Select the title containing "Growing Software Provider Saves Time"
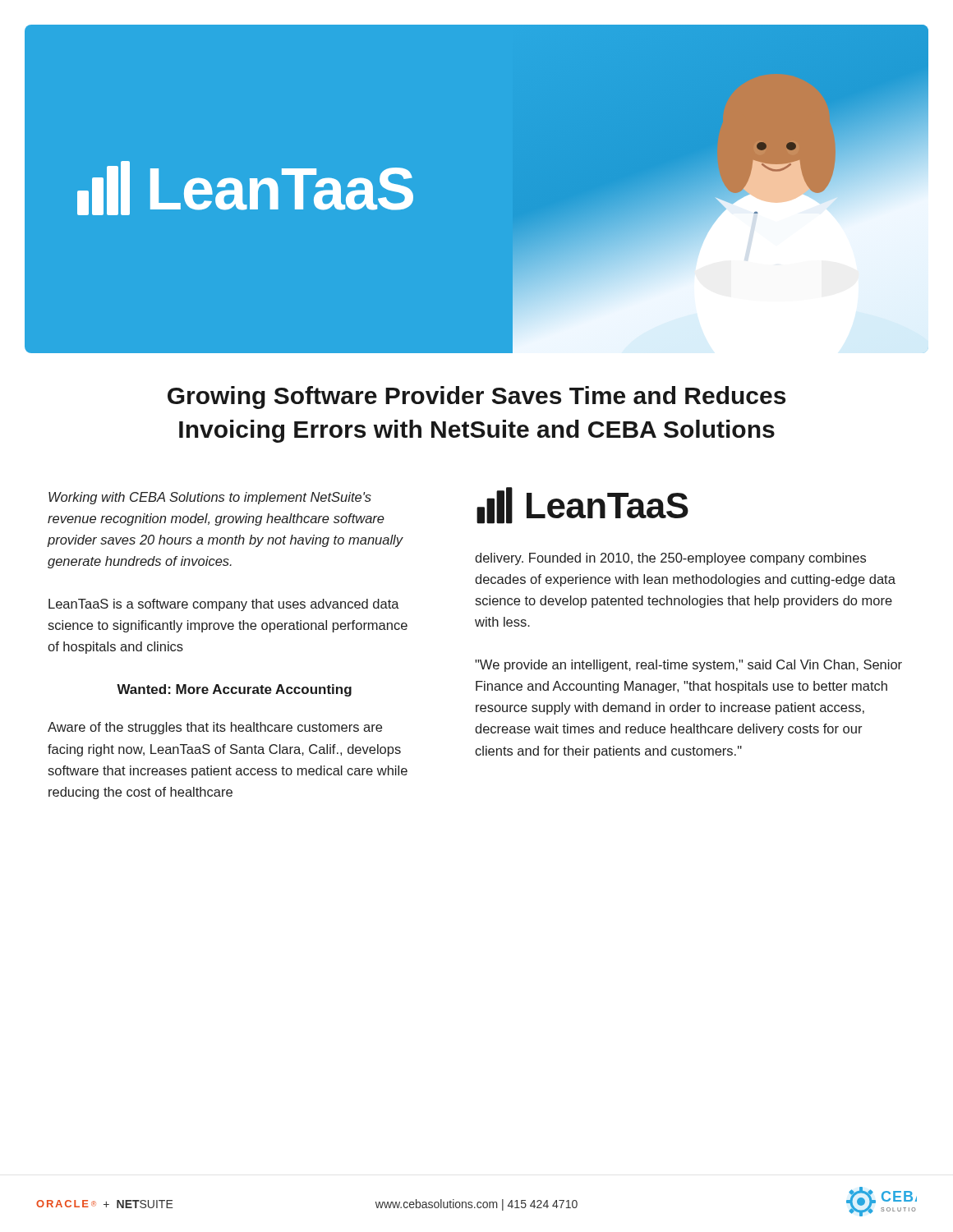 476,412
